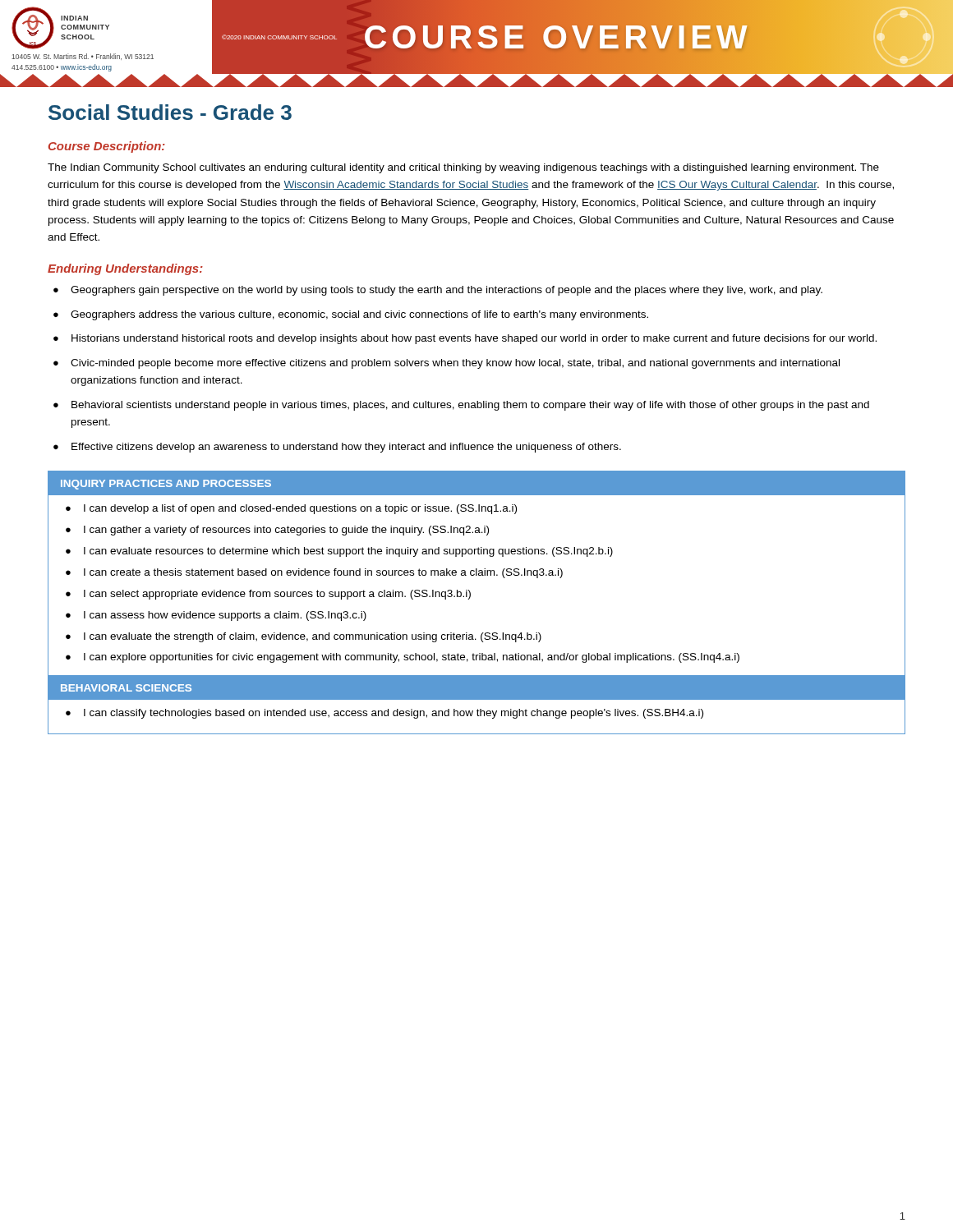The height and width of the screenshot is (1232, 953).
Task: Find the block starting "● I can develop a"
Action: [291, 508]
